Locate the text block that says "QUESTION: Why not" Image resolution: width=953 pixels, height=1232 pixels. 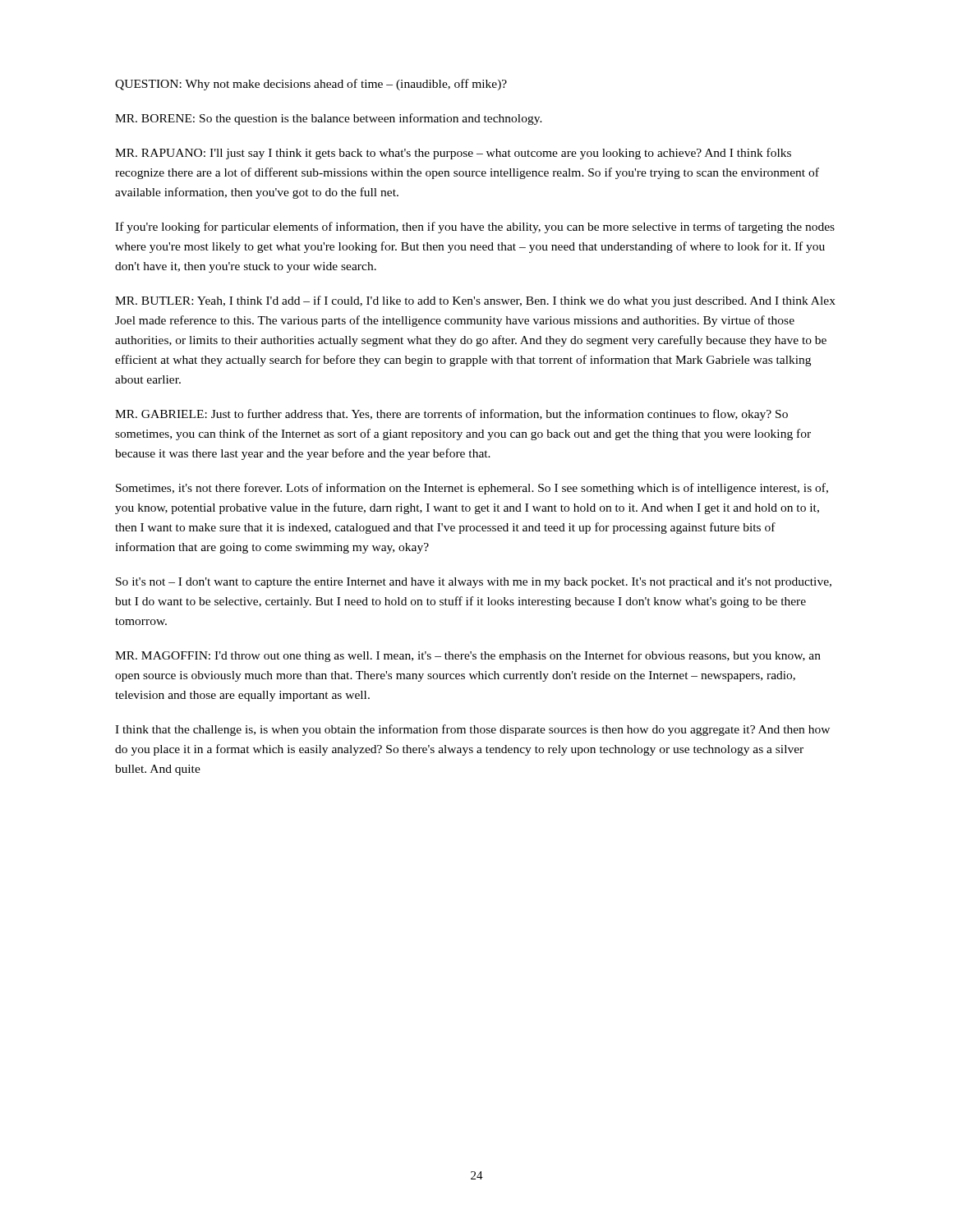tap(311, 83)
